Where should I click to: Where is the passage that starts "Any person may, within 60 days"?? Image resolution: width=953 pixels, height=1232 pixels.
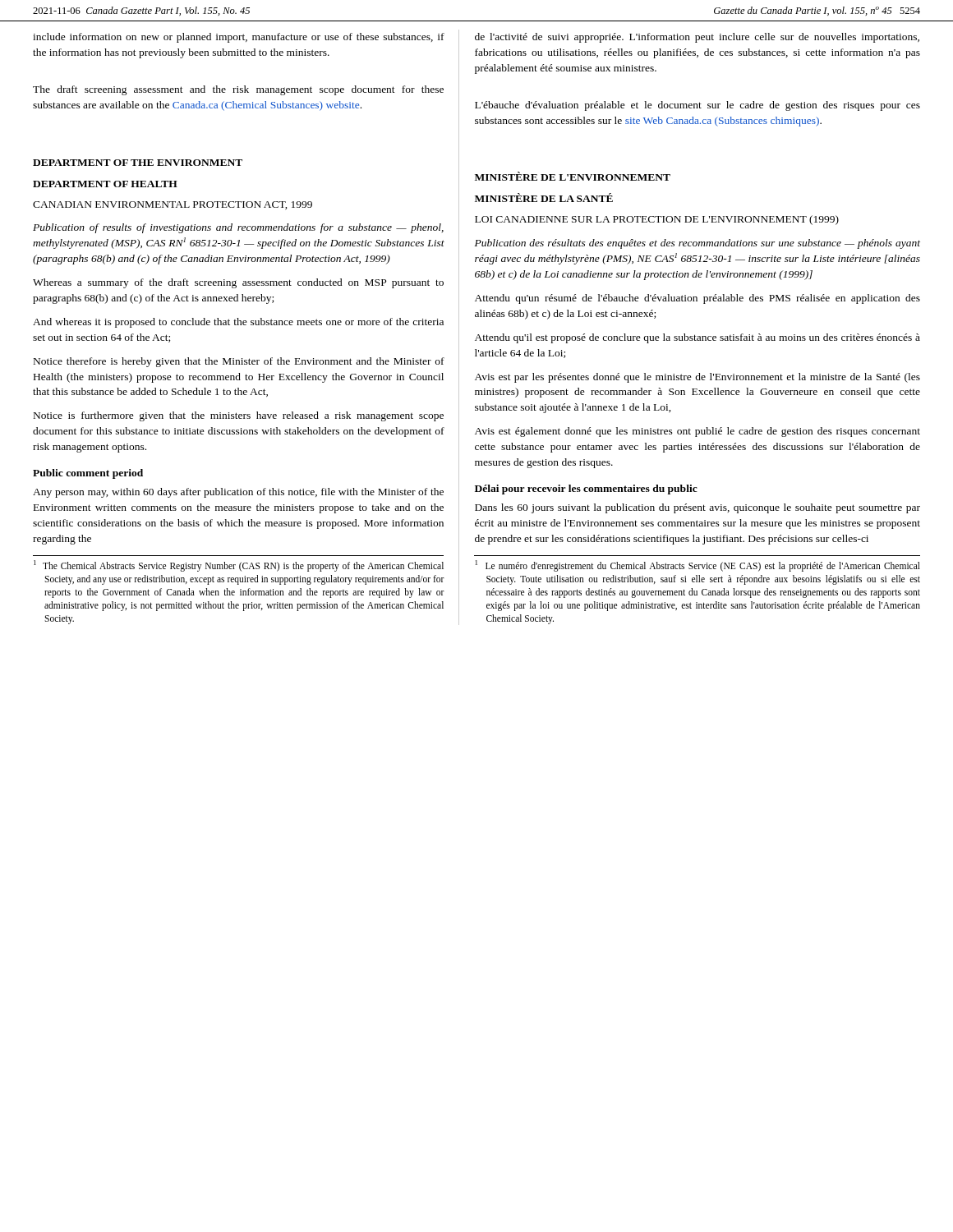pyautogui.click(x=238, y=515)
